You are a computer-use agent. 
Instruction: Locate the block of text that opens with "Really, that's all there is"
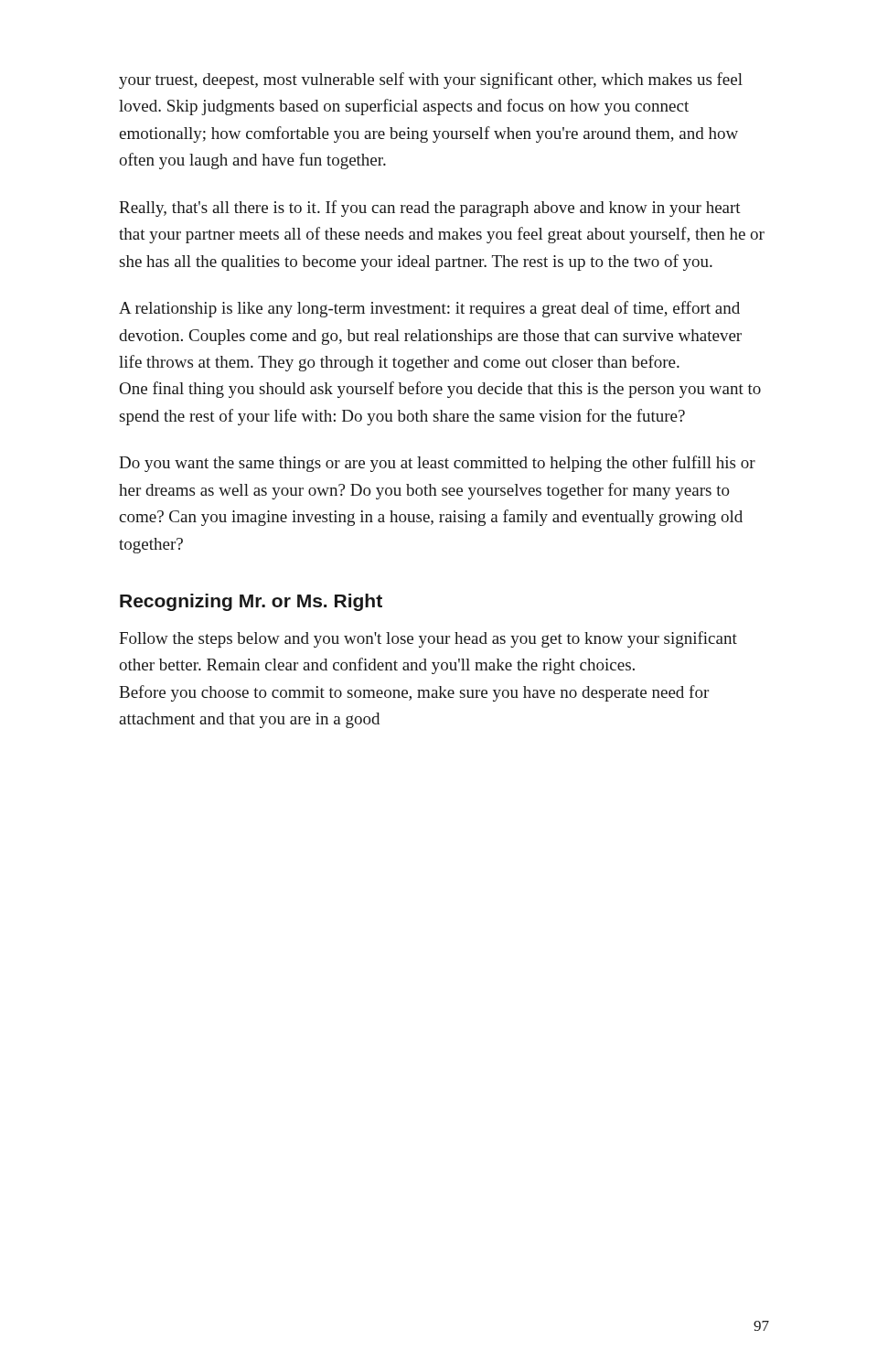[x=442, y=234]
